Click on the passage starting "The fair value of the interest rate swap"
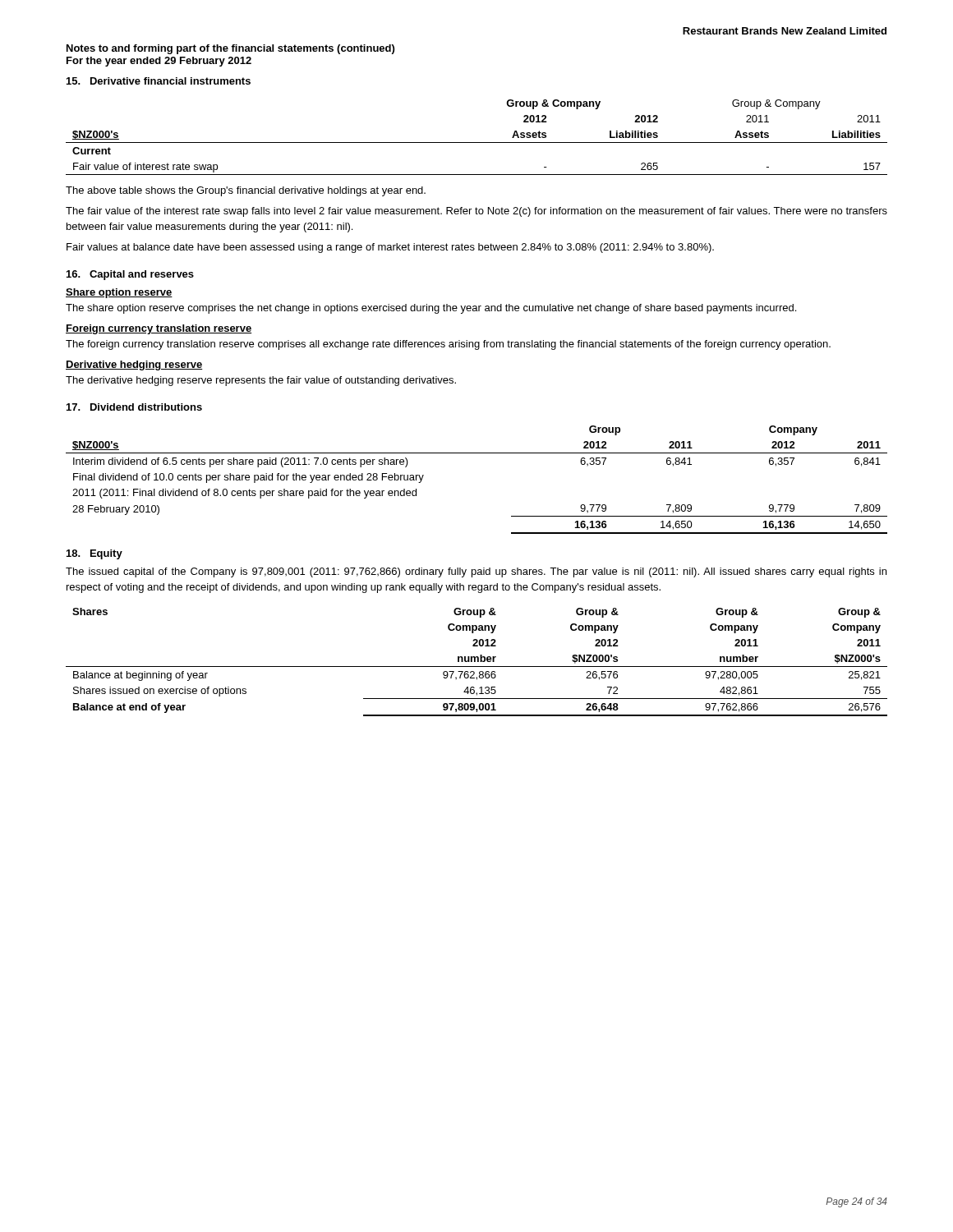The image size is (953, 1232). [476, 218]
